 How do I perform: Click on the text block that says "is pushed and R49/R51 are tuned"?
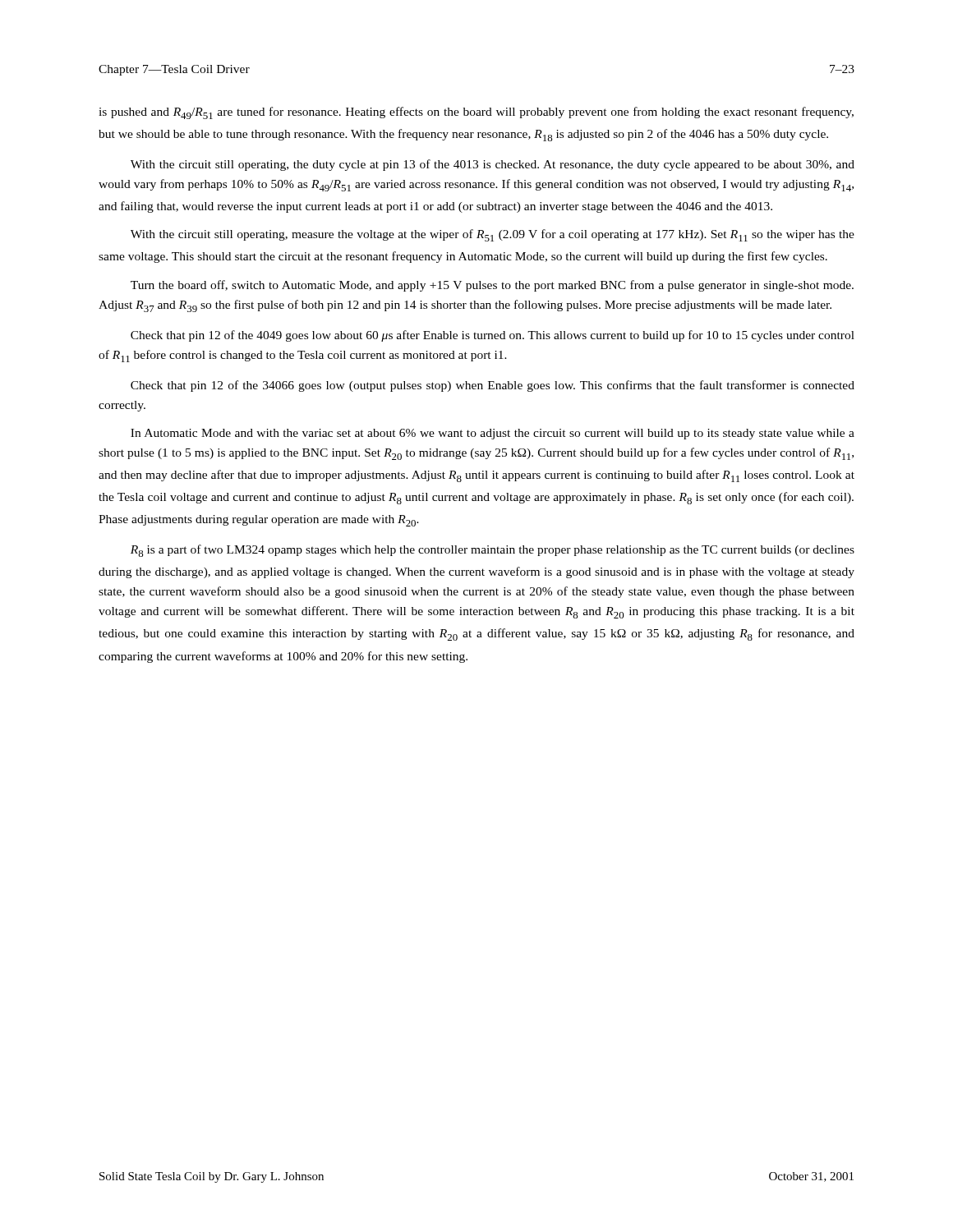click(x=476, y=124)
